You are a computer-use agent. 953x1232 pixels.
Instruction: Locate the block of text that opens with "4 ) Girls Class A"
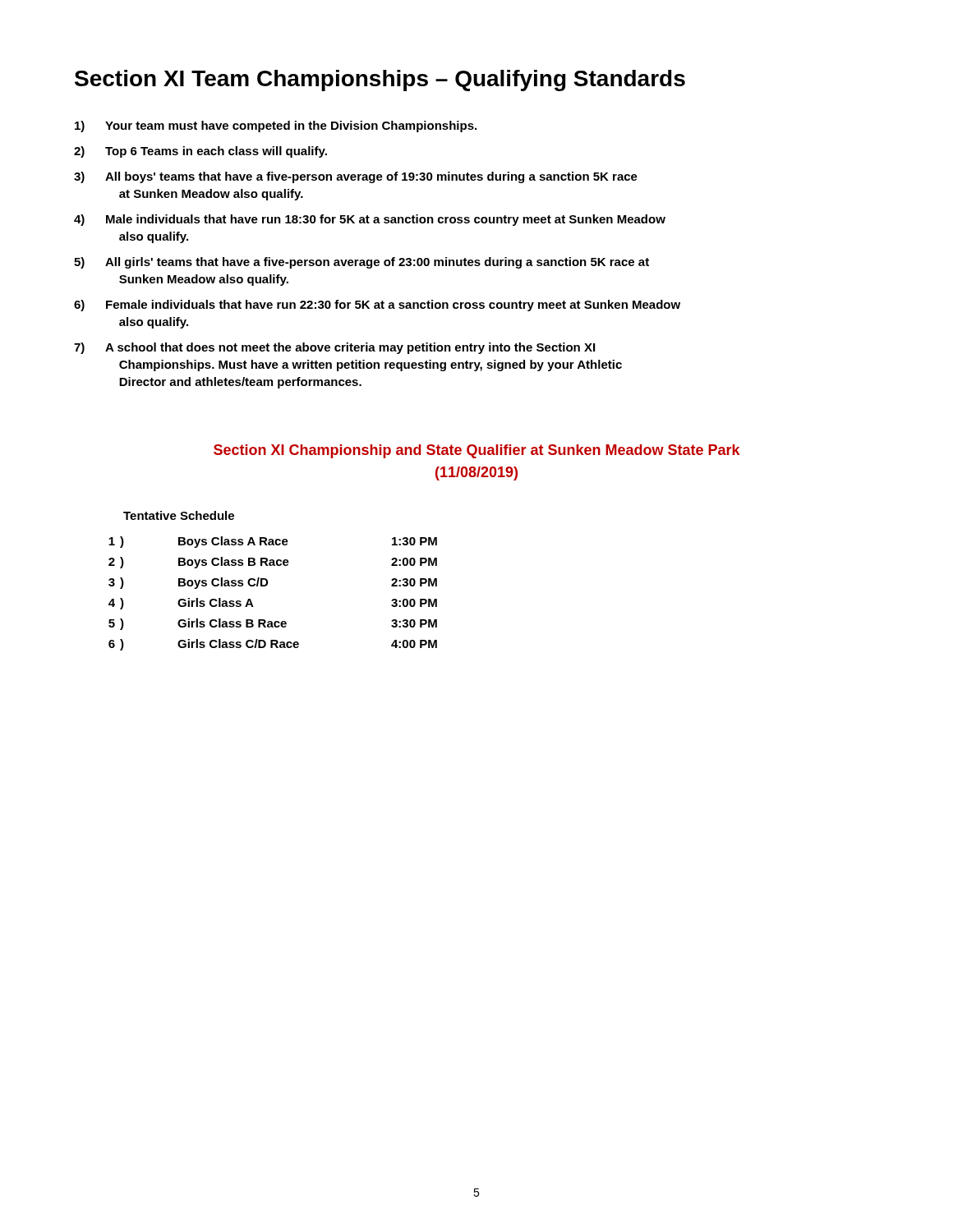tap(256, 602)
